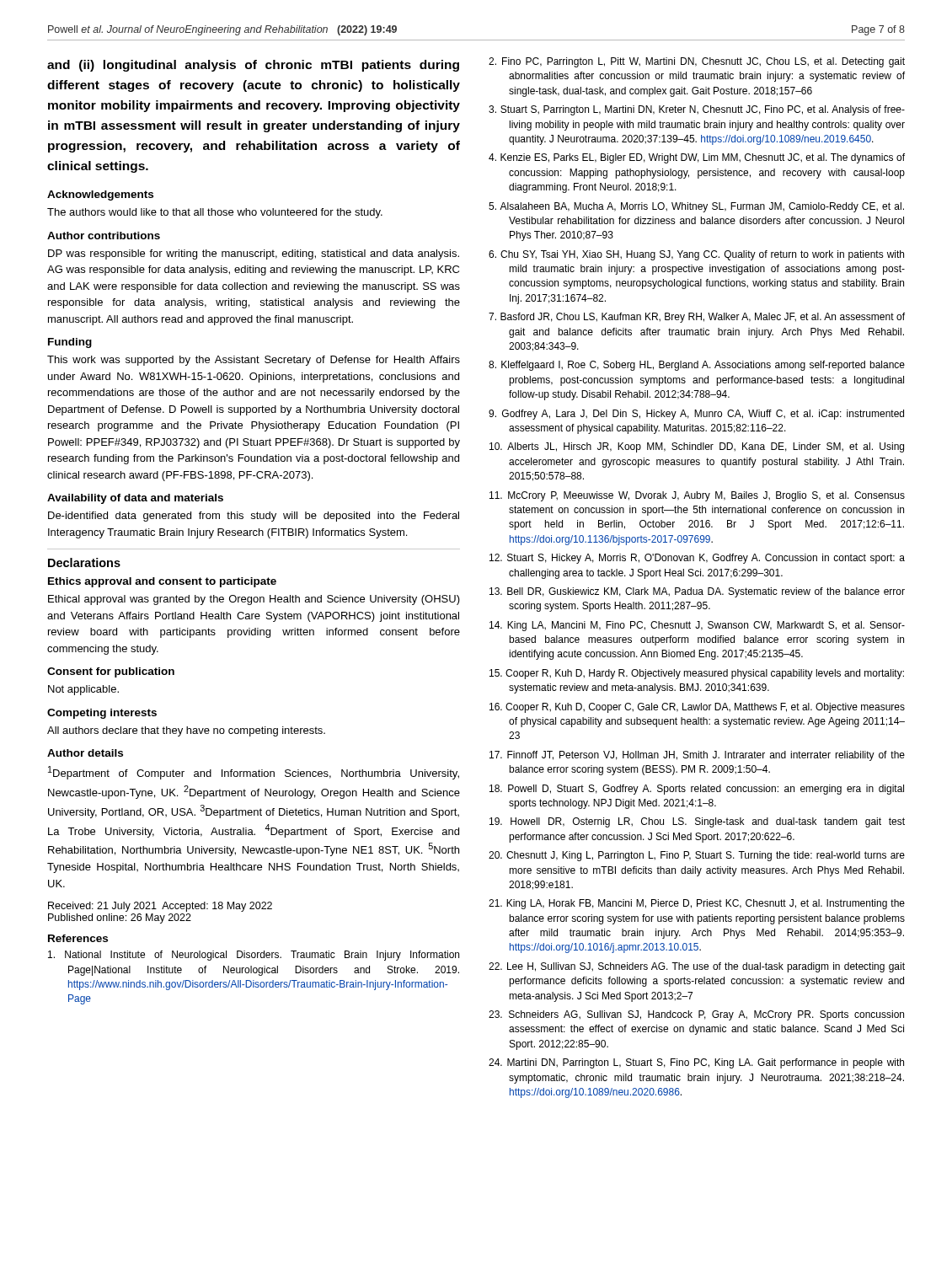Image resolution: width=952 pixels, height=1264 pixels.
Task: Select the list item that says "24. Martini DN, Parrington"
Action: (697, 1077)
